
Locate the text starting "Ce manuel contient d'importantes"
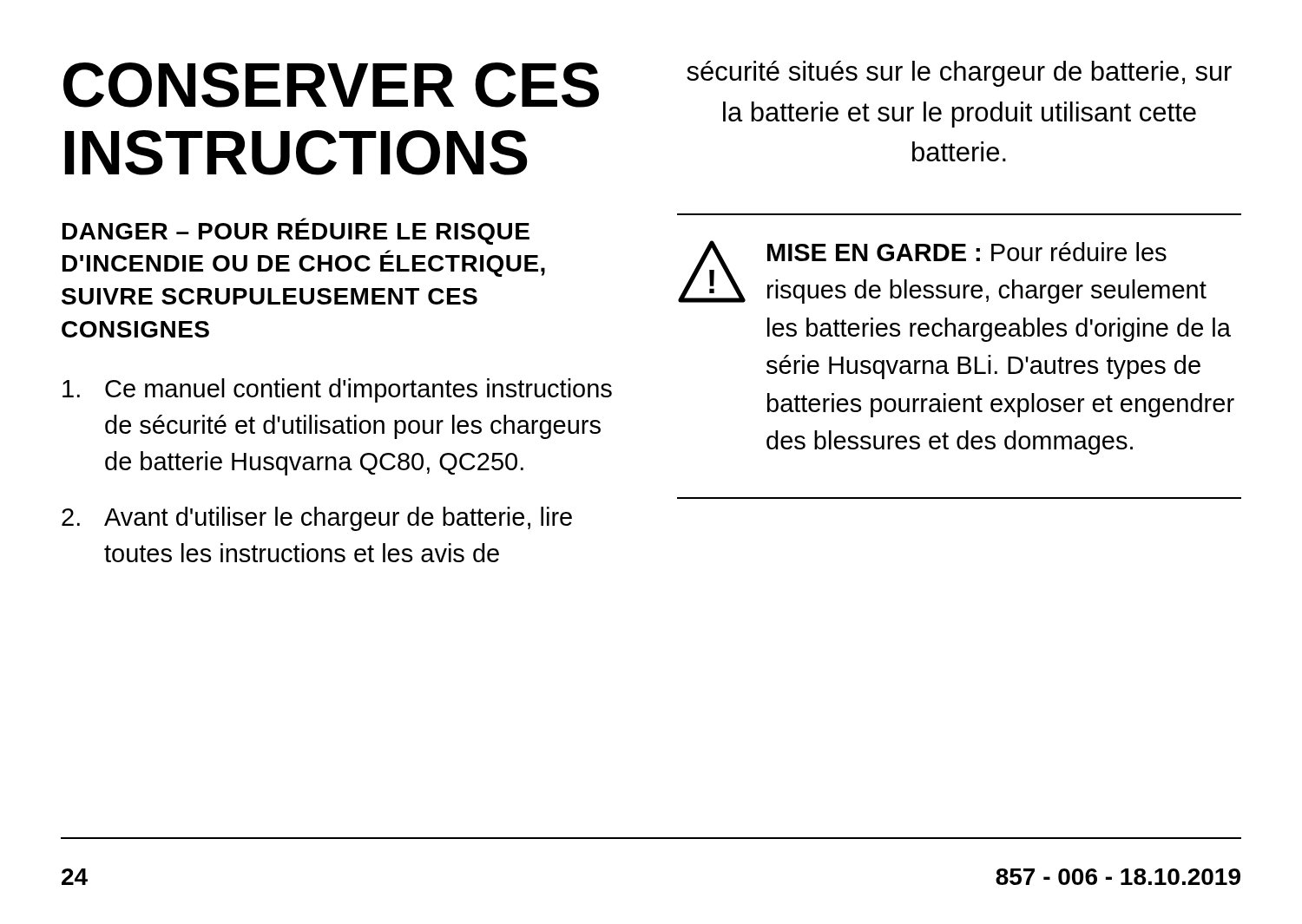click(347, 425)
